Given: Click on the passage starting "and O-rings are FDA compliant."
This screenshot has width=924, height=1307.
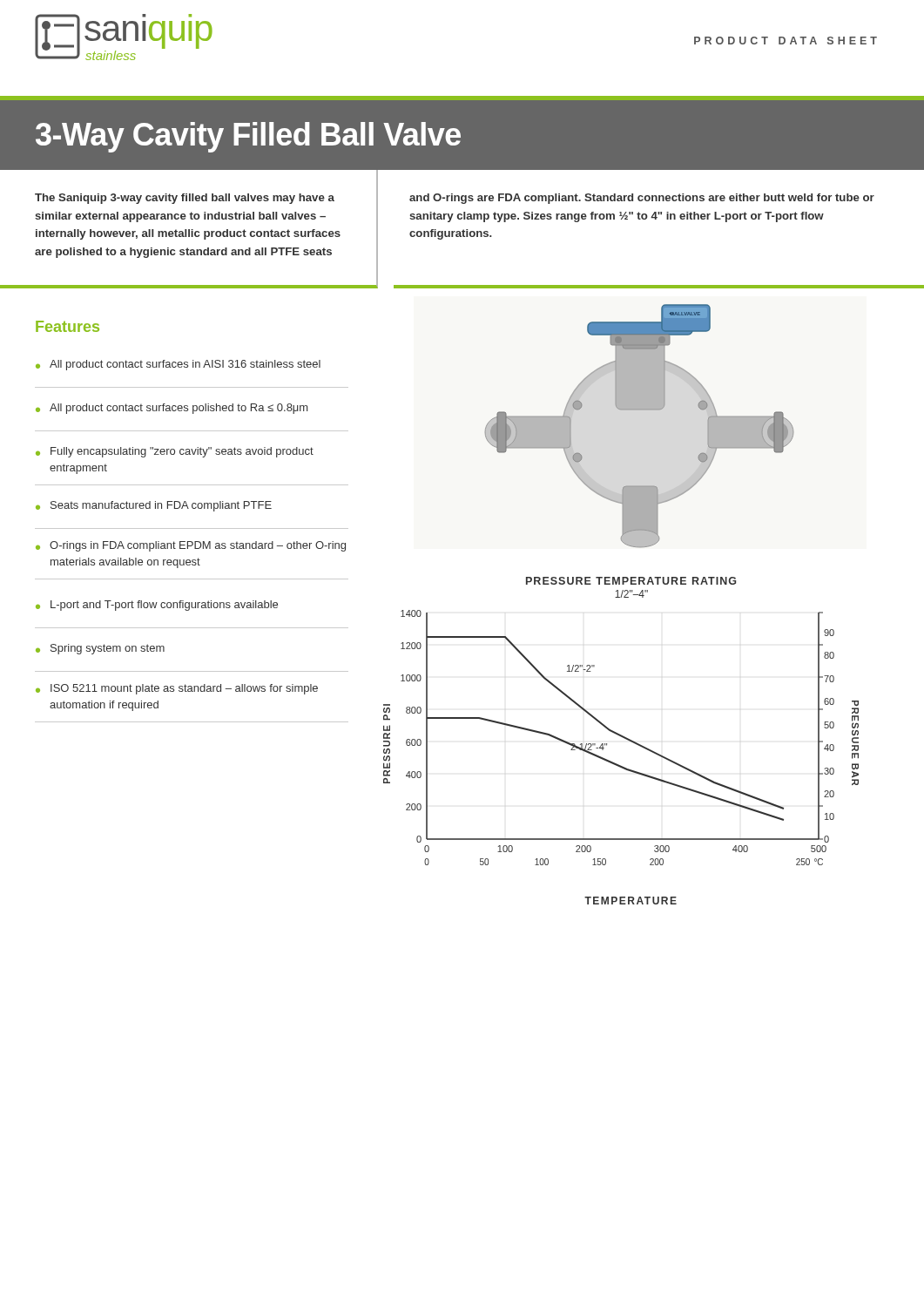Looking at the screenshot, I should pos(649,216).
